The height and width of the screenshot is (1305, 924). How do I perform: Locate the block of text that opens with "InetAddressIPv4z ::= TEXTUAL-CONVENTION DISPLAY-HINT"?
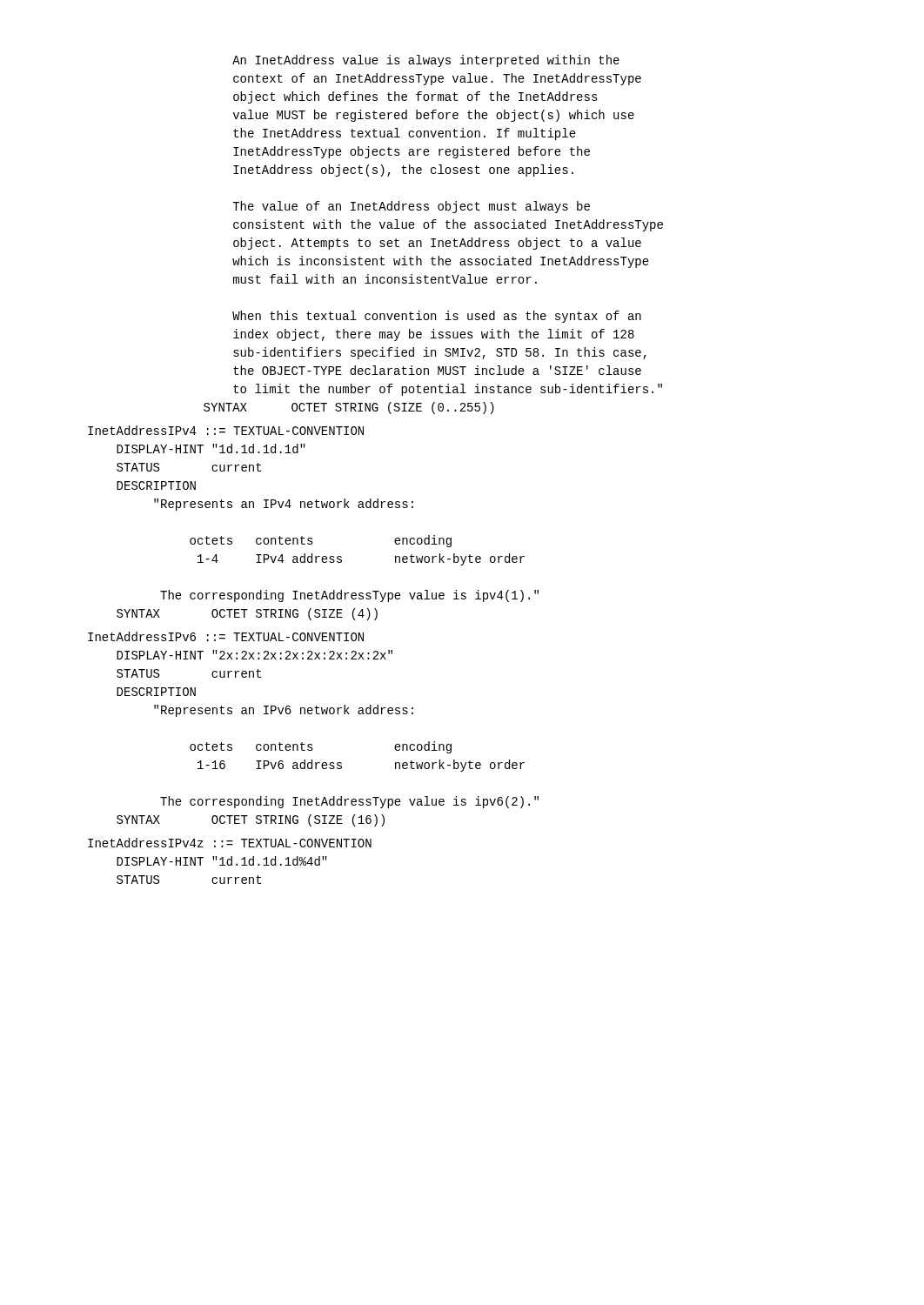tap(230, 843)
